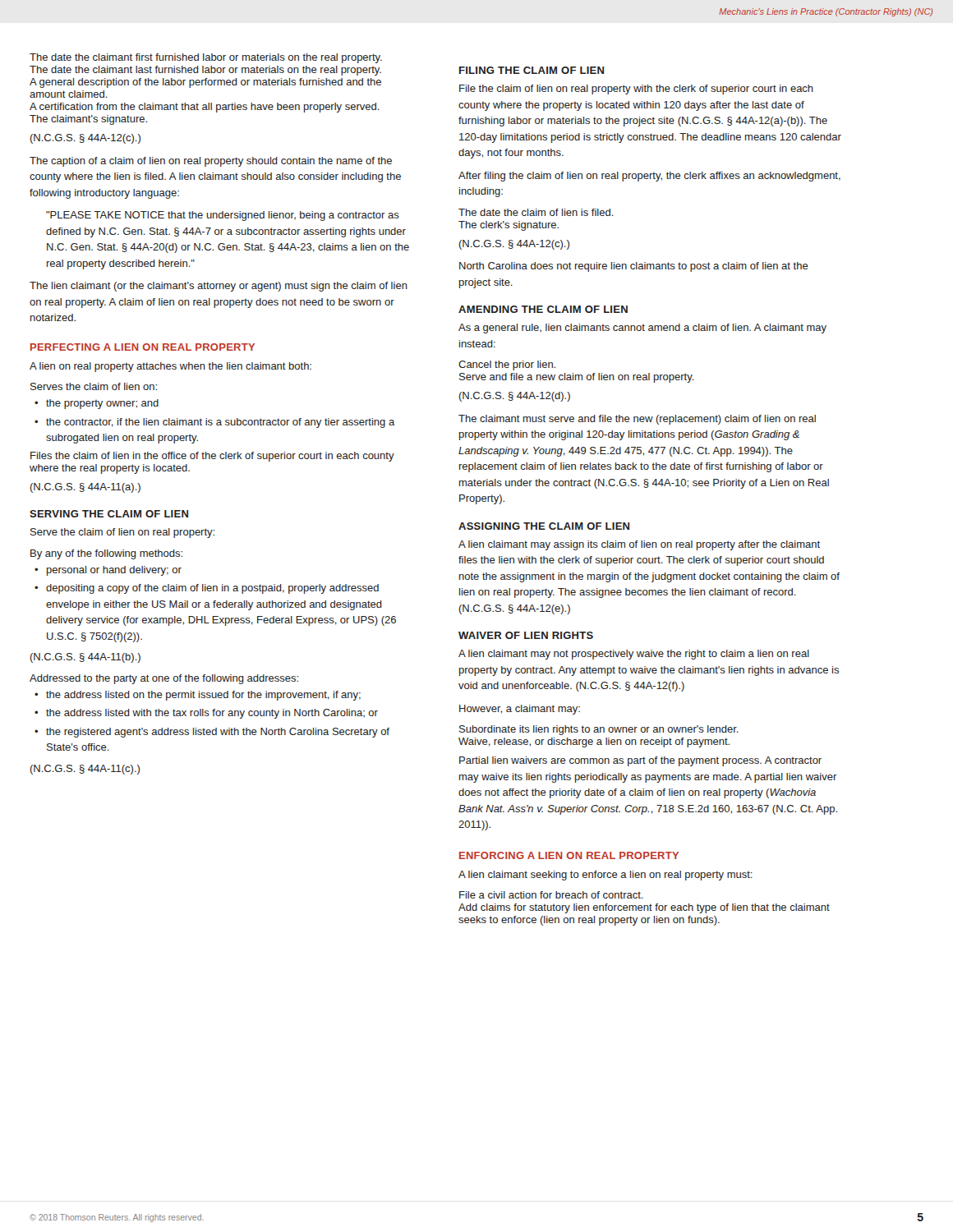Click on the text block that says "The claimant must serve and file the new"

point(650,458)
